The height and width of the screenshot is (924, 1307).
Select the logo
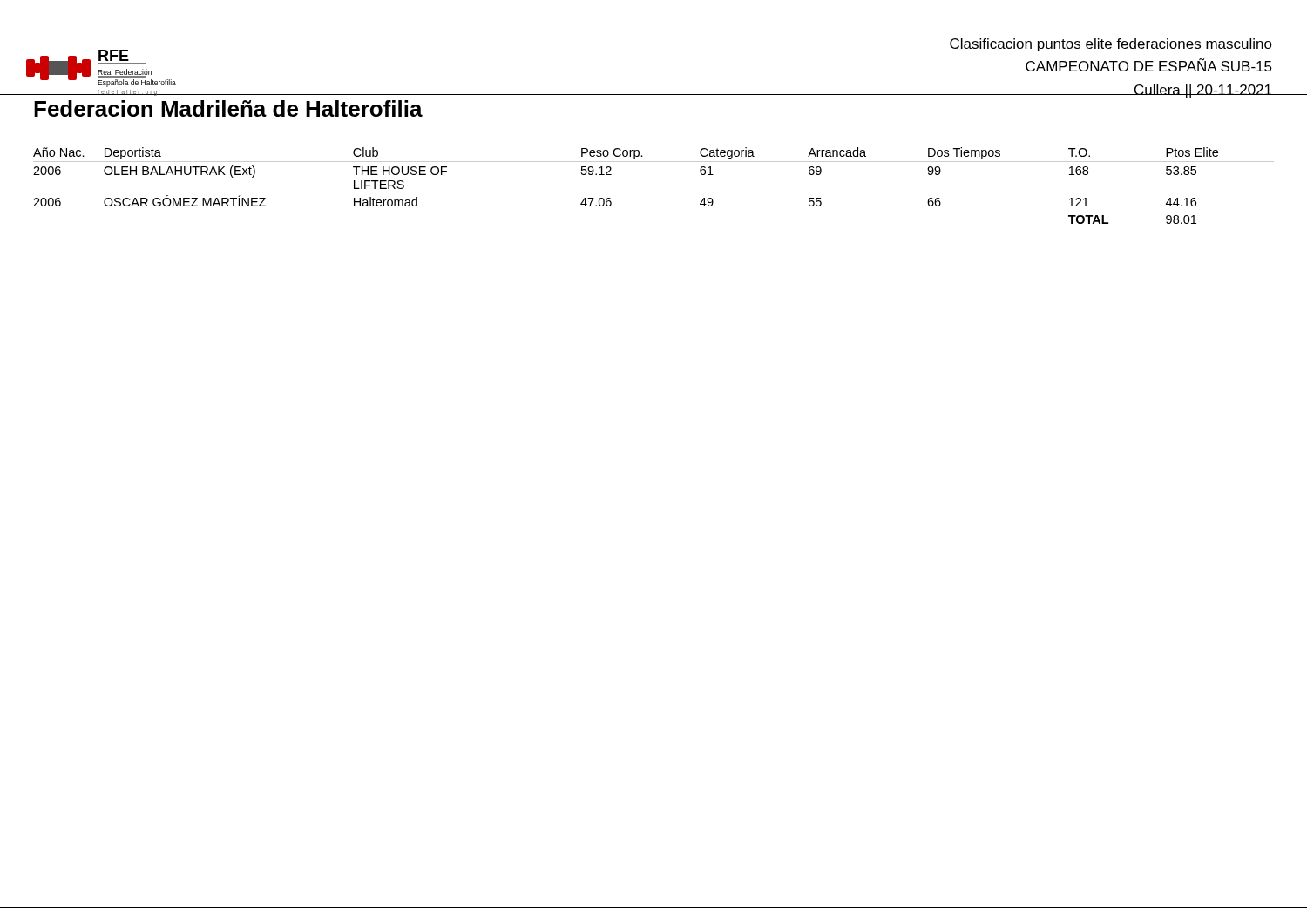pos(116,67)
